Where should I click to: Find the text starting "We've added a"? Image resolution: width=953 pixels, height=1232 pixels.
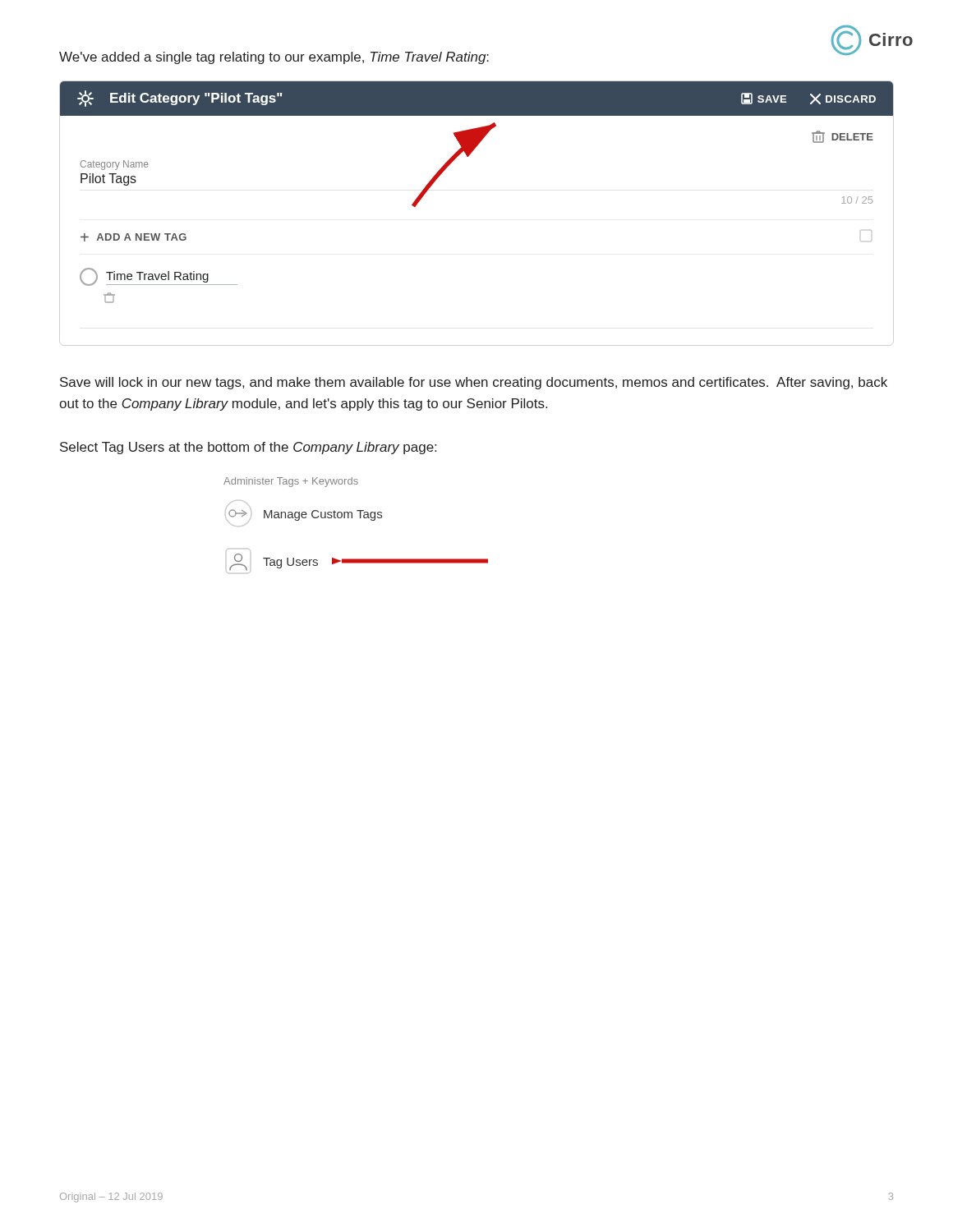click(x=476, y=57)
